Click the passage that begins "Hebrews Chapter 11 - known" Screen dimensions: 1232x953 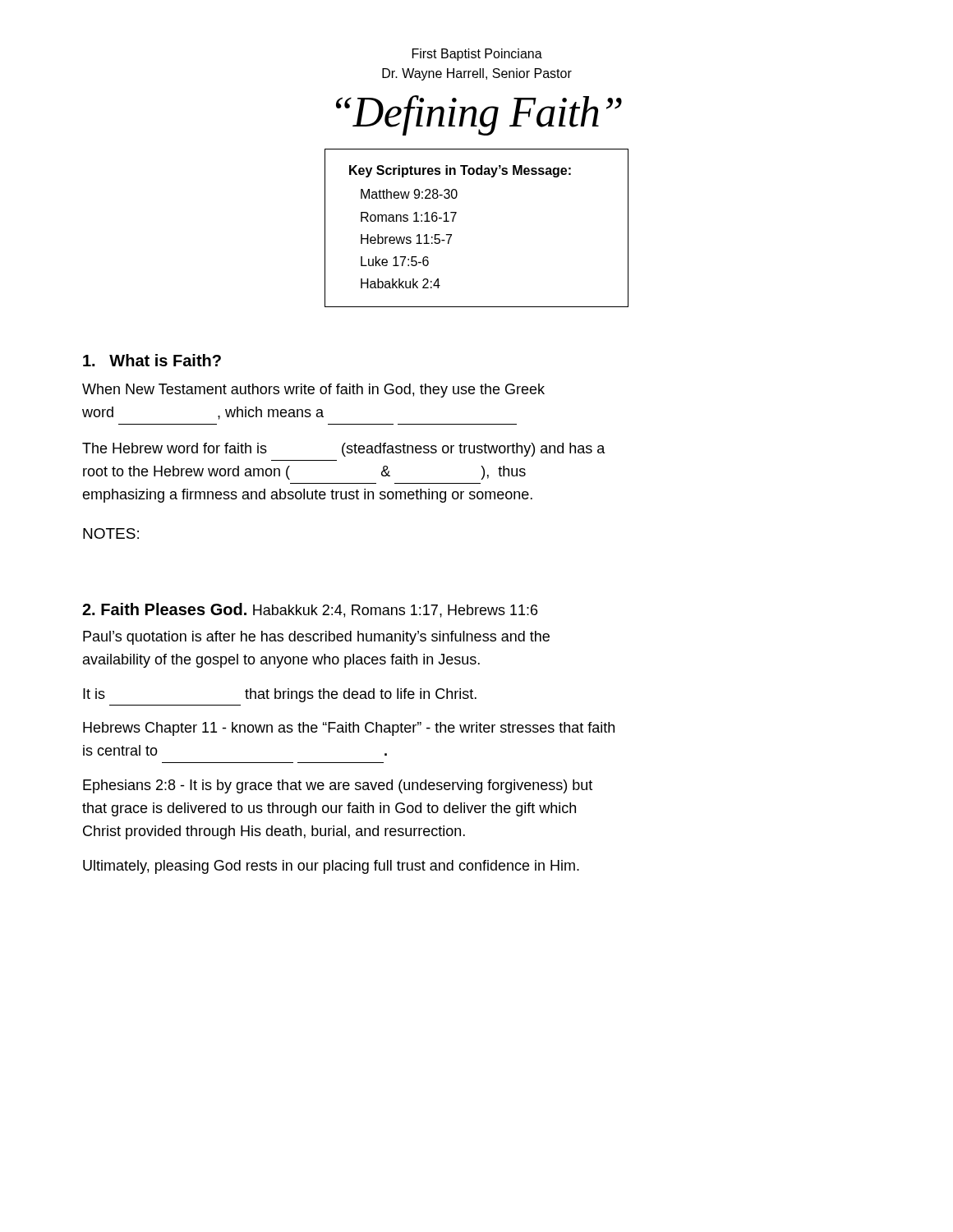(x=349, y=742)
